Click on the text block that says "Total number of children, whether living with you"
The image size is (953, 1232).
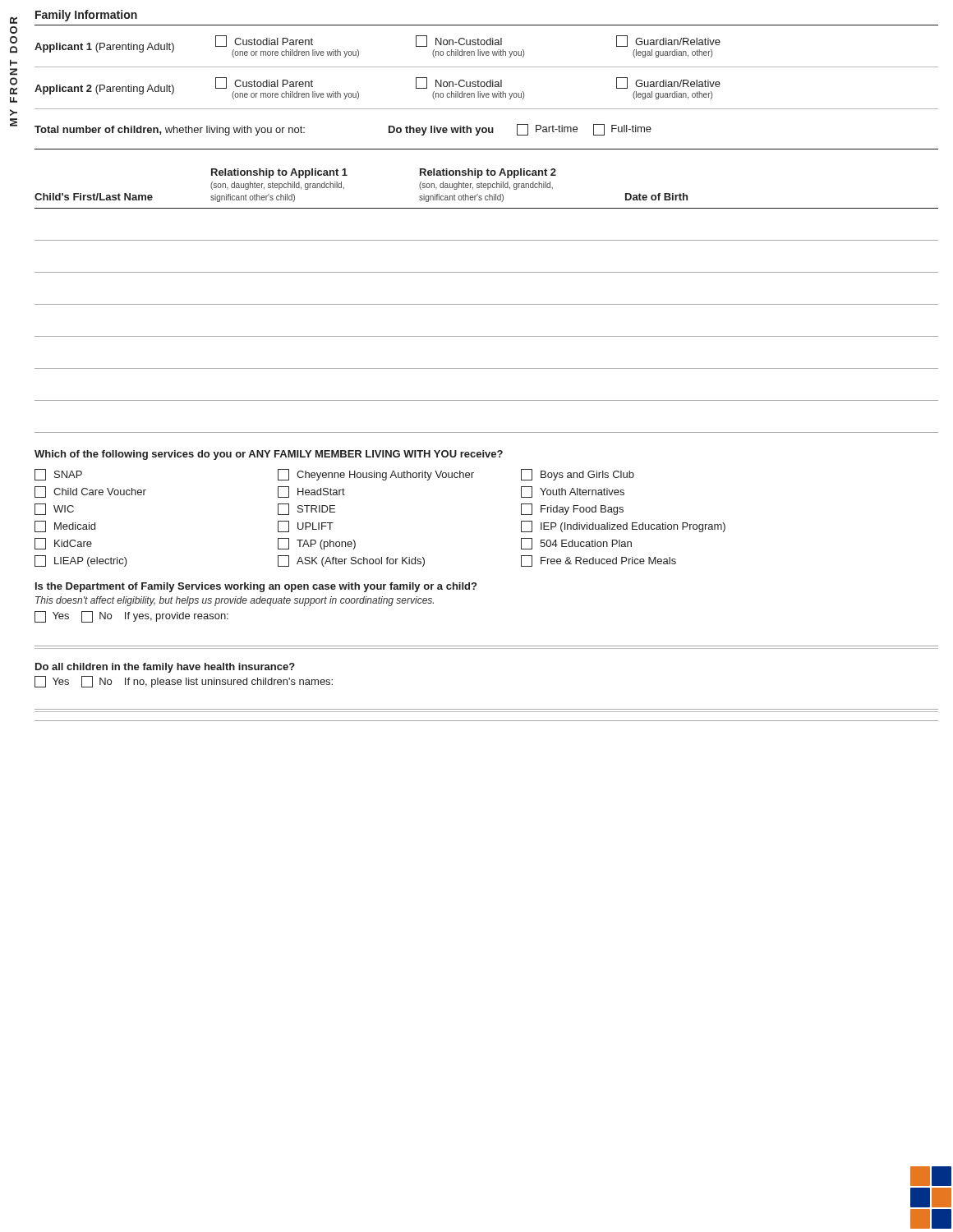169,129
